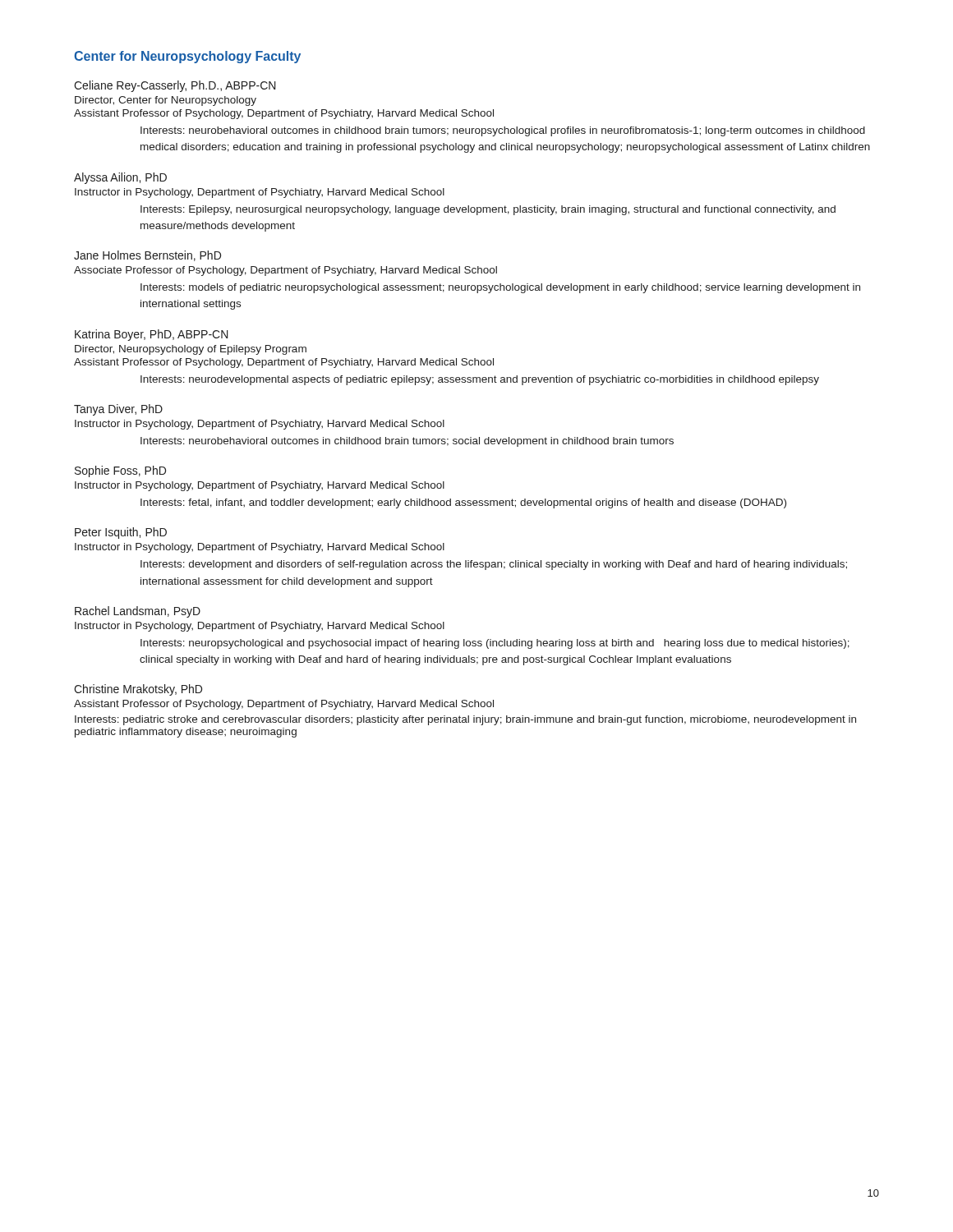The width and height of the screenshot is (953, 1232).
Task: Find the block on this page that starts "Celiane Rey-Casserly, Ph.D., ABPP-CN Director, Center for"
Action: pos(476,117)
